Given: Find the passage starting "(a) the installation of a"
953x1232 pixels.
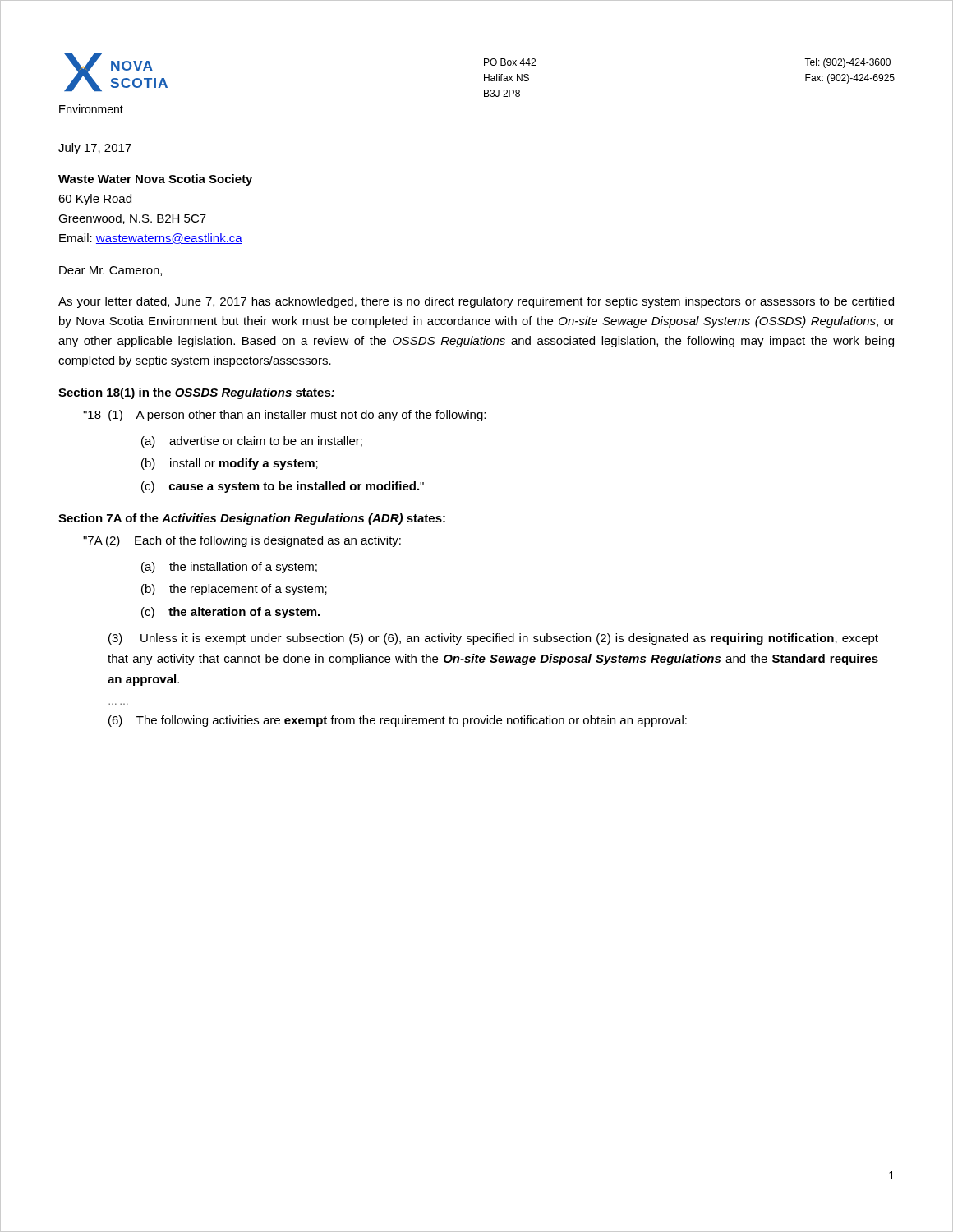Looking at the screenshot, I should [x=229, y=566].
